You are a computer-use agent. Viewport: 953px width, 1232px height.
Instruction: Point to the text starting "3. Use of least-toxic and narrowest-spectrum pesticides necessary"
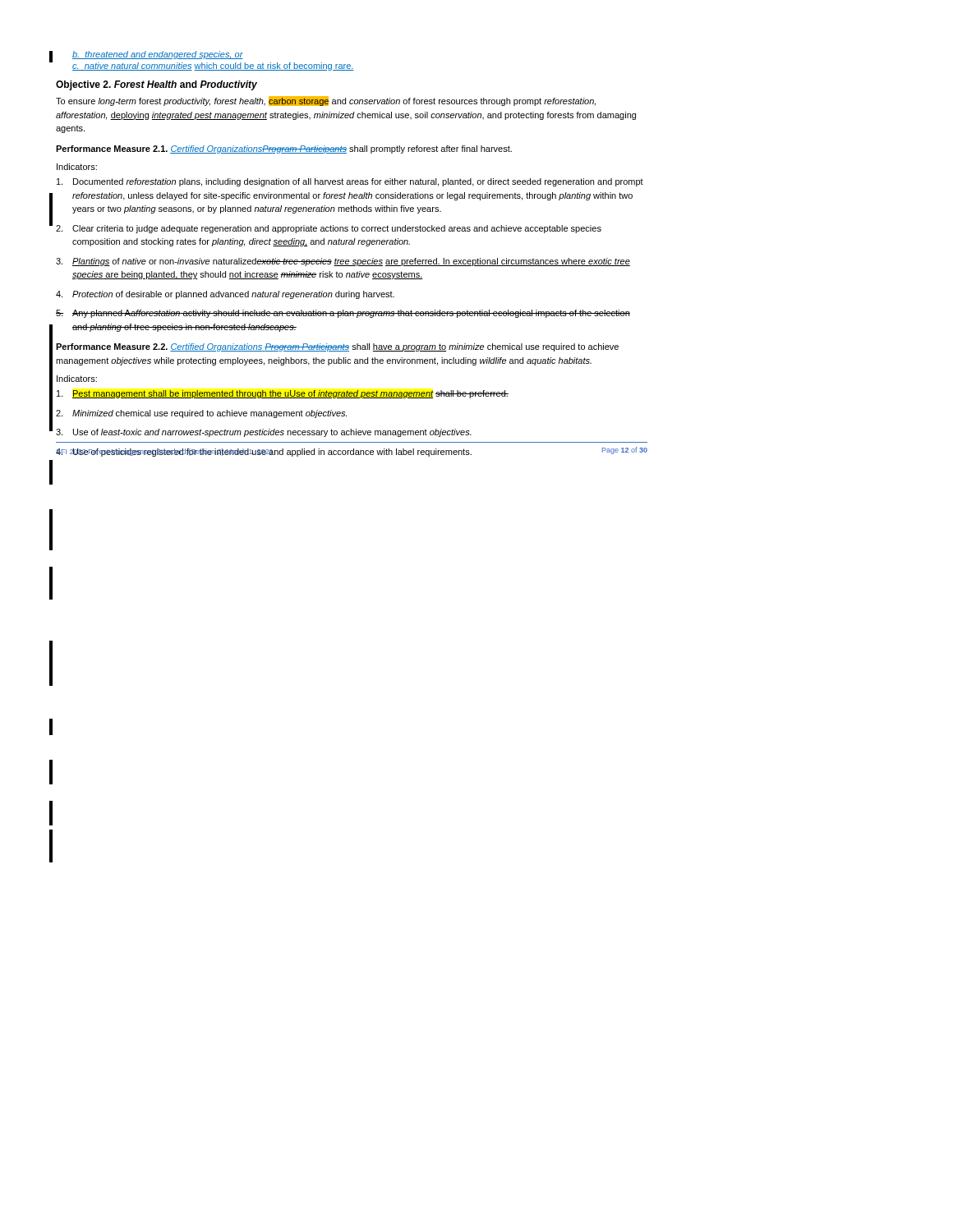(x=264, y=432)
